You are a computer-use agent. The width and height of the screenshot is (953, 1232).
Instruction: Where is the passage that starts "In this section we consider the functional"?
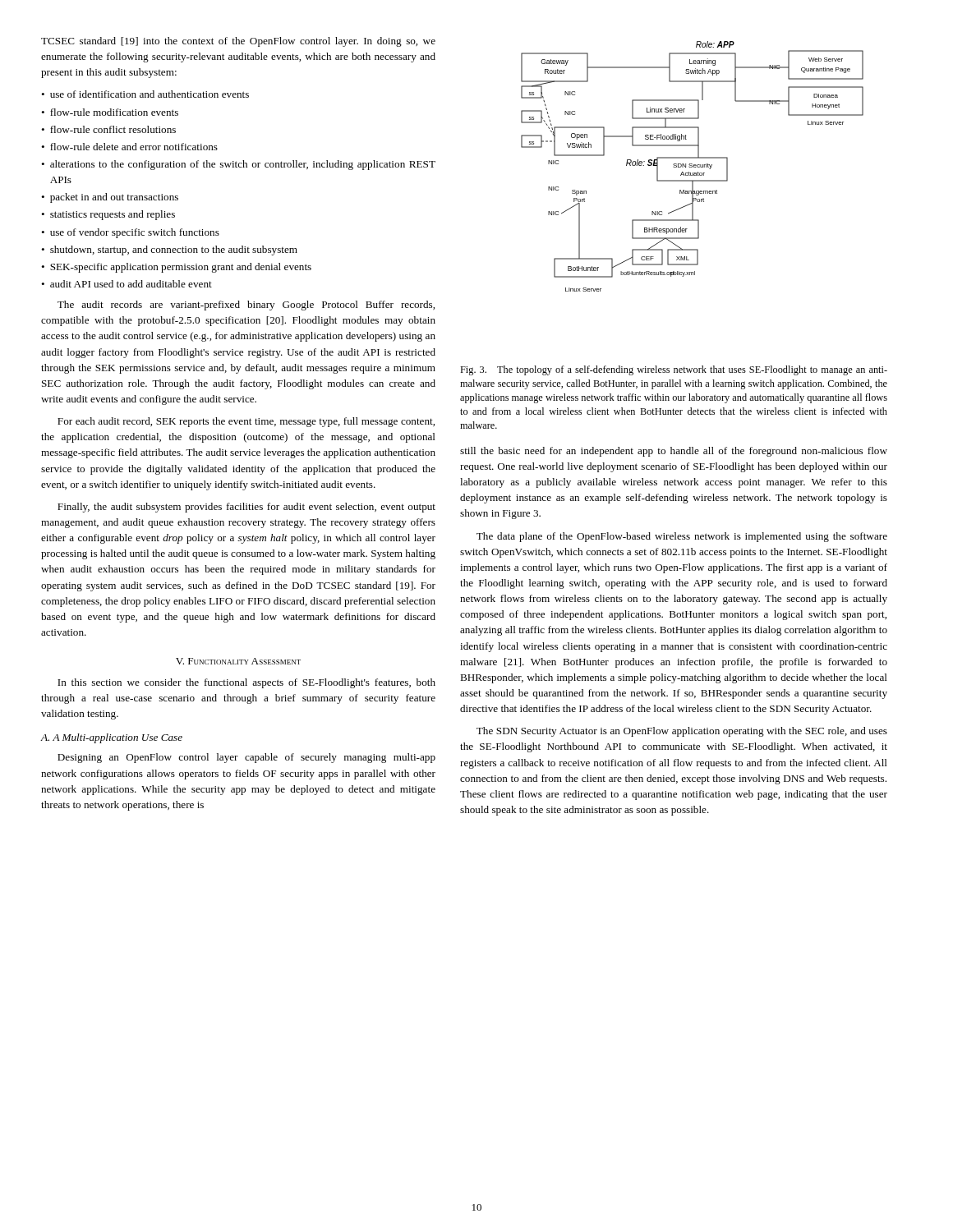click(x=238, y=698)
